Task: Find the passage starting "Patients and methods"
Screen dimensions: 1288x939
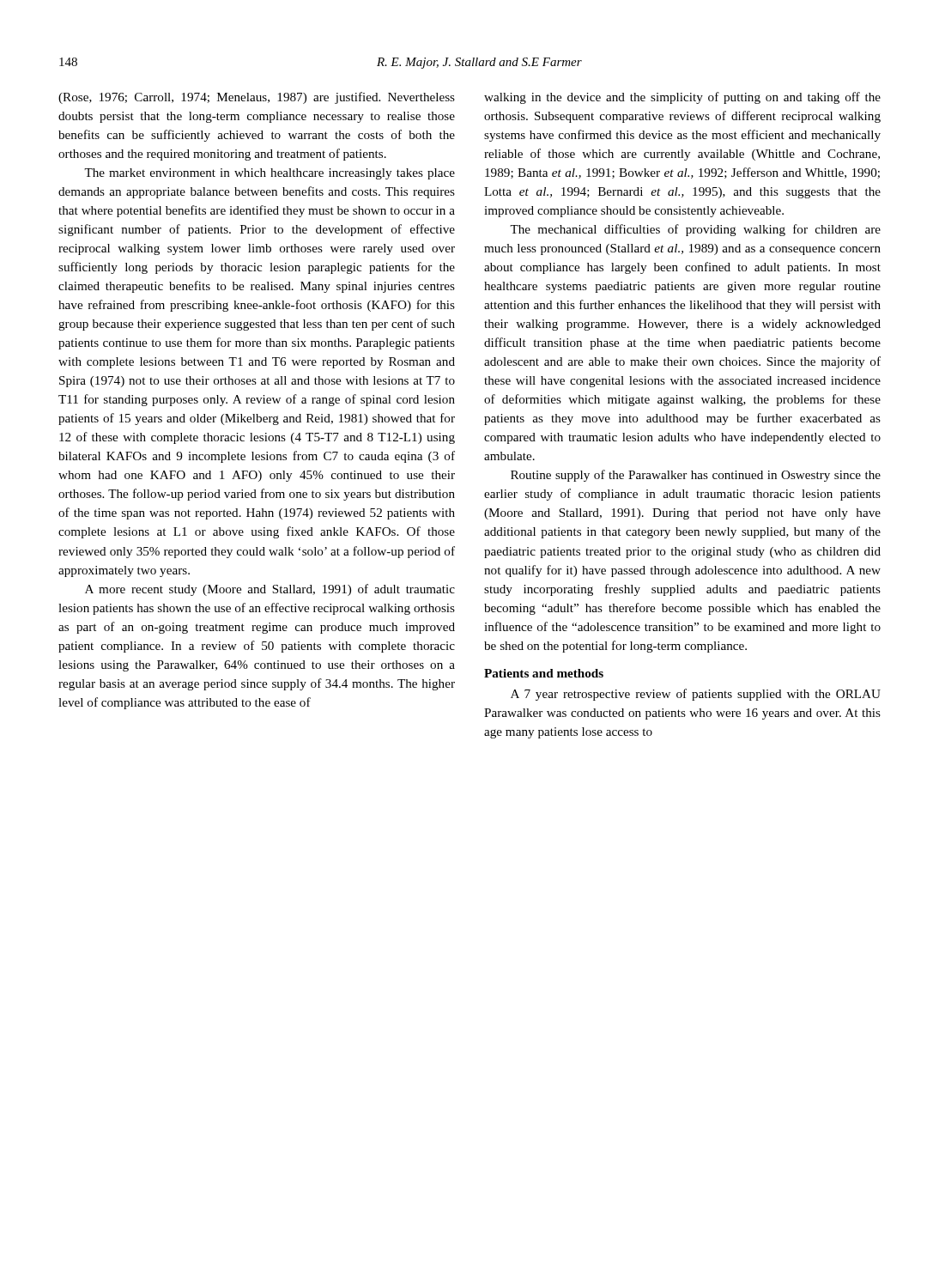Action: tap(544, 673)
